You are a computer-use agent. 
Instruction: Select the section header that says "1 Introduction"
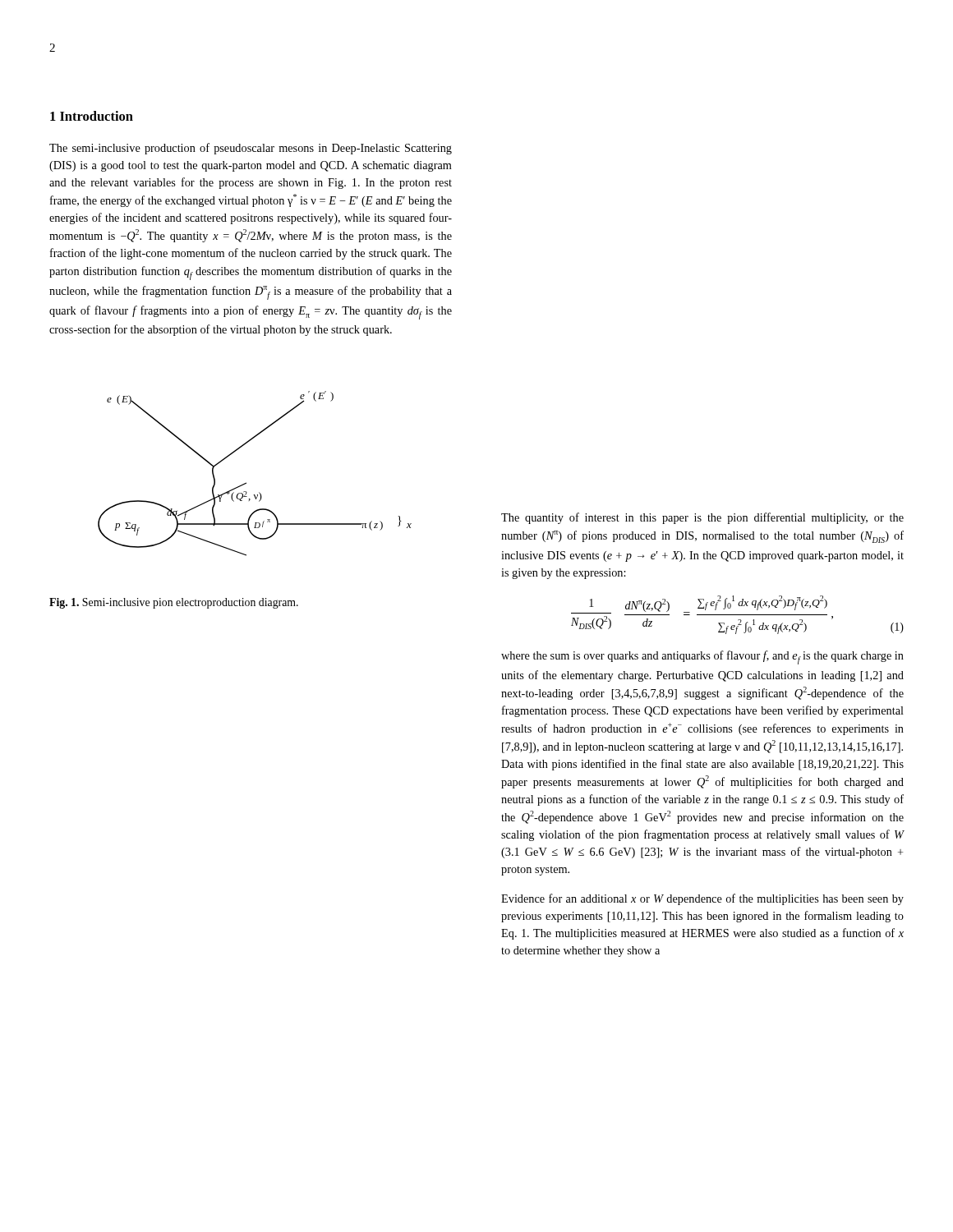tap(91, 116)
